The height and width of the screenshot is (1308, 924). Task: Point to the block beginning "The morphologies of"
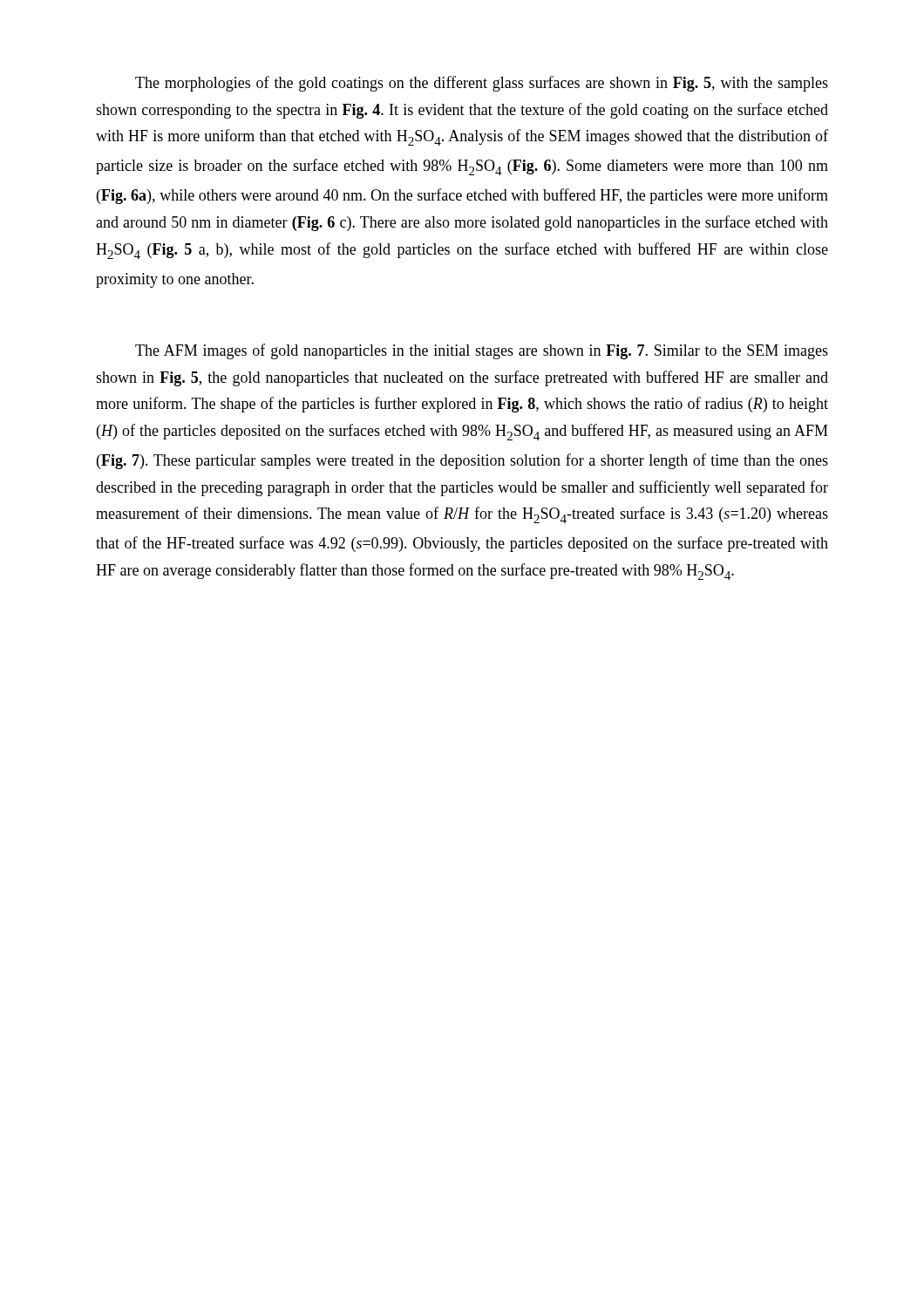462,181
